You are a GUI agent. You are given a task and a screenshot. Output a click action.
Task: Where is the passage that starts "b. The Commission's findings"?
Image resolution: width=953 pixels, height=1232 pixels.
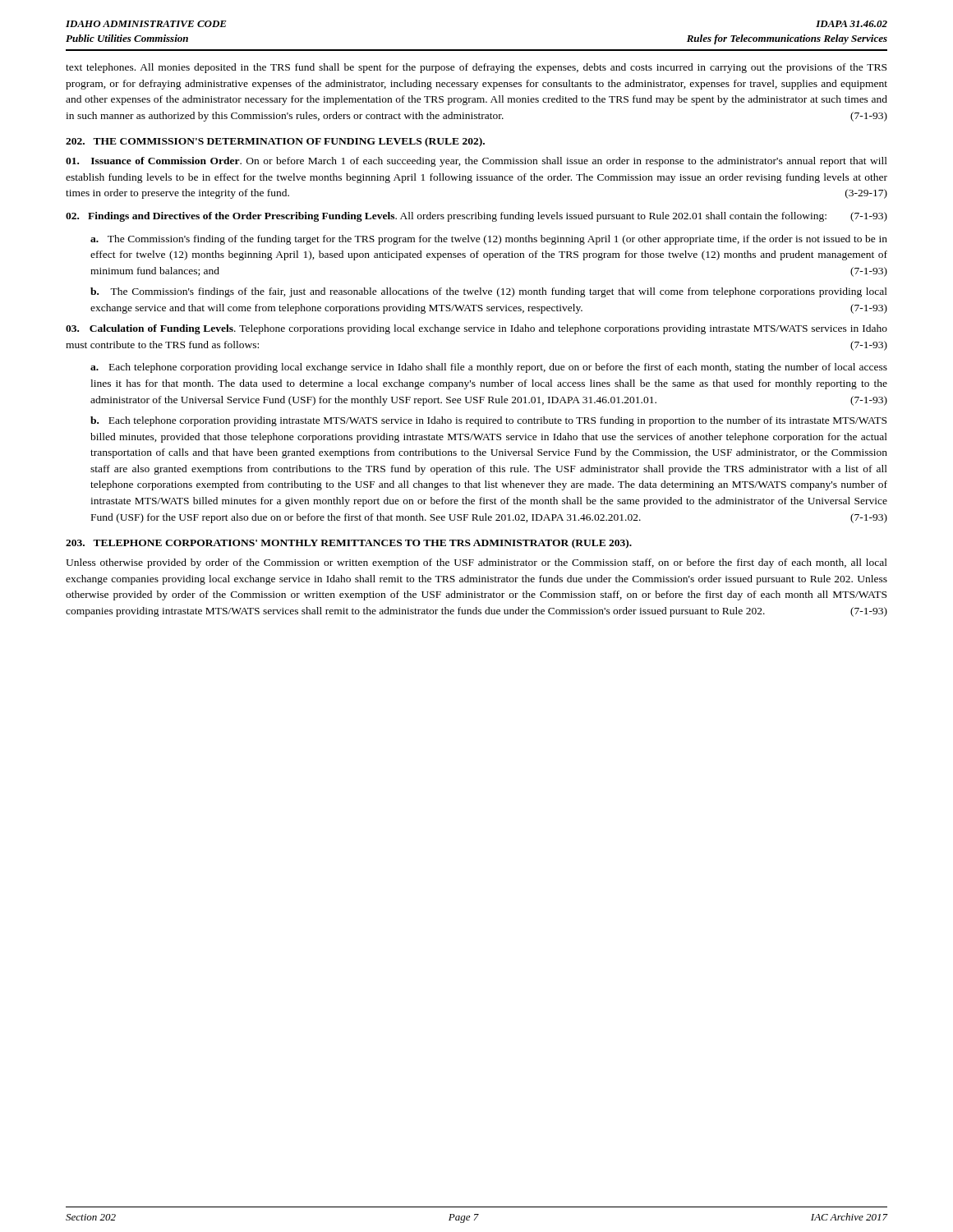pos(489,300)
